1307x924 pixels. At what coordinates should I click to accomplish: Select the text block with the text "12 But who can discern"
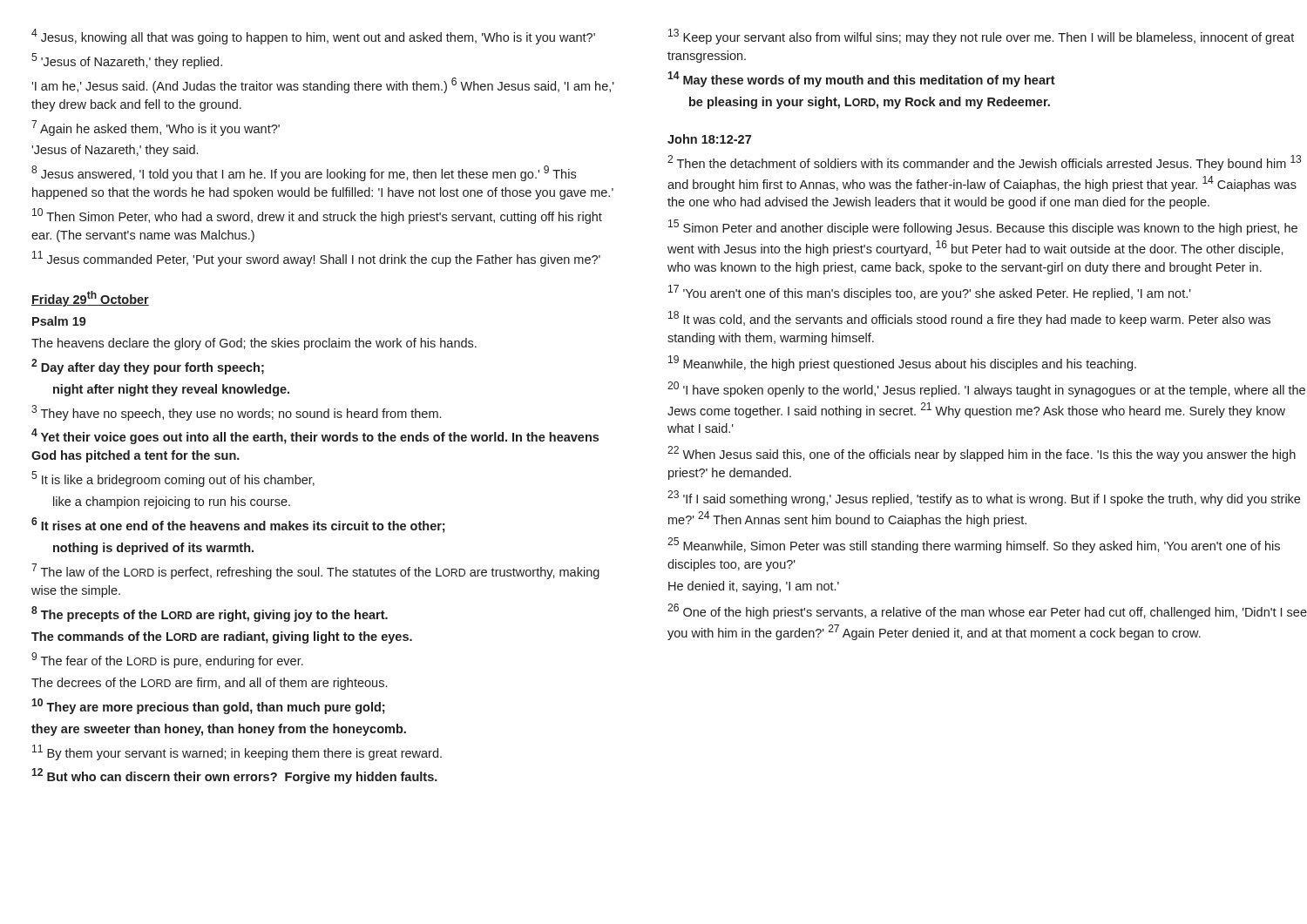pos(323,776)
